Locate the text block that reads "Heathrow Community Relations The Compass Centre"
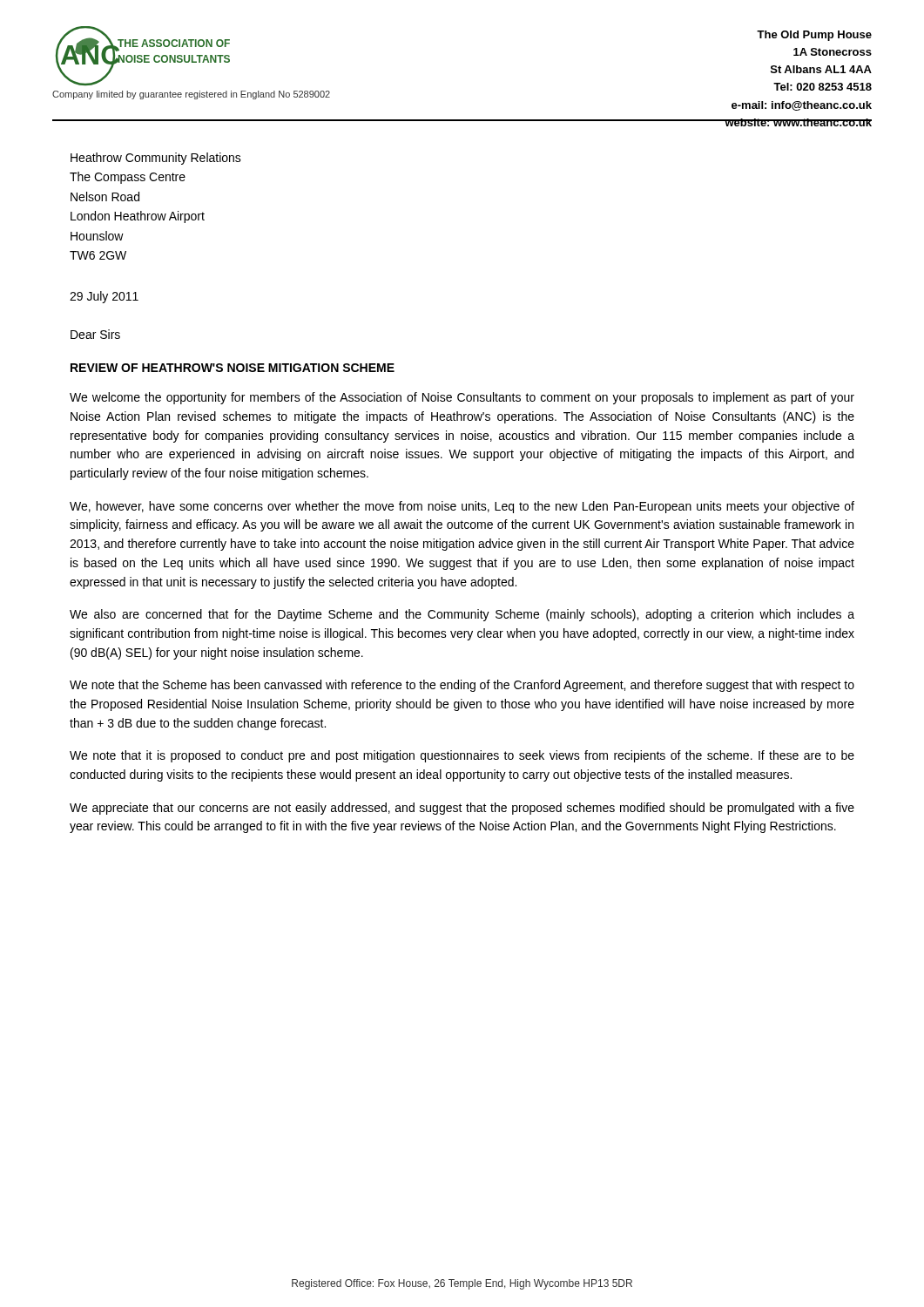924x1307 pixels. point(155,206)
